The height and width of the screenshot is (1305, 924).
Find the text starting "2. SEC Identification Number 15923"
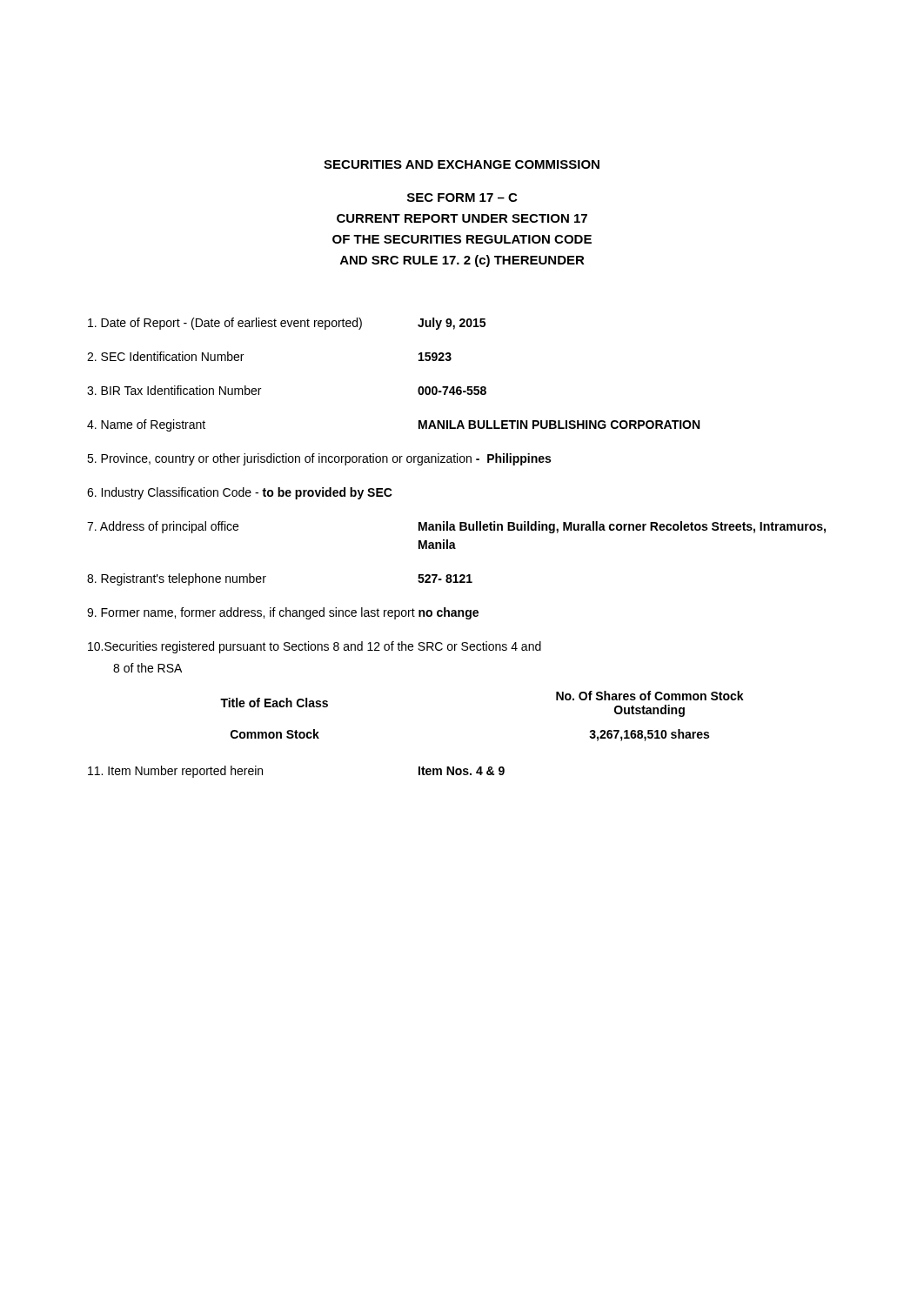(x=167, y=355)
